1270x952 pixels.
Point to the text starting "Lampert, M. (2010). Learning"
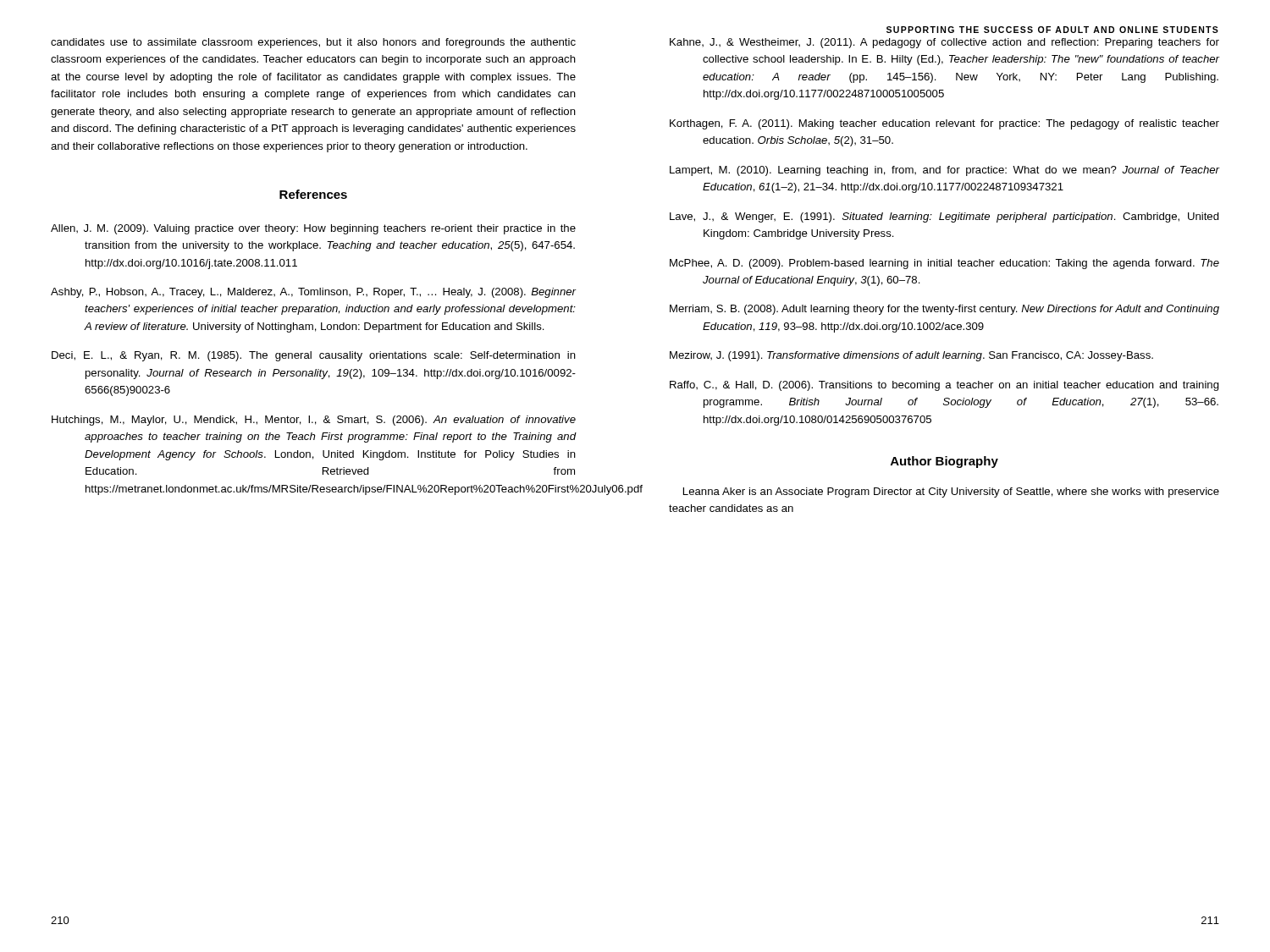[944, 178]
